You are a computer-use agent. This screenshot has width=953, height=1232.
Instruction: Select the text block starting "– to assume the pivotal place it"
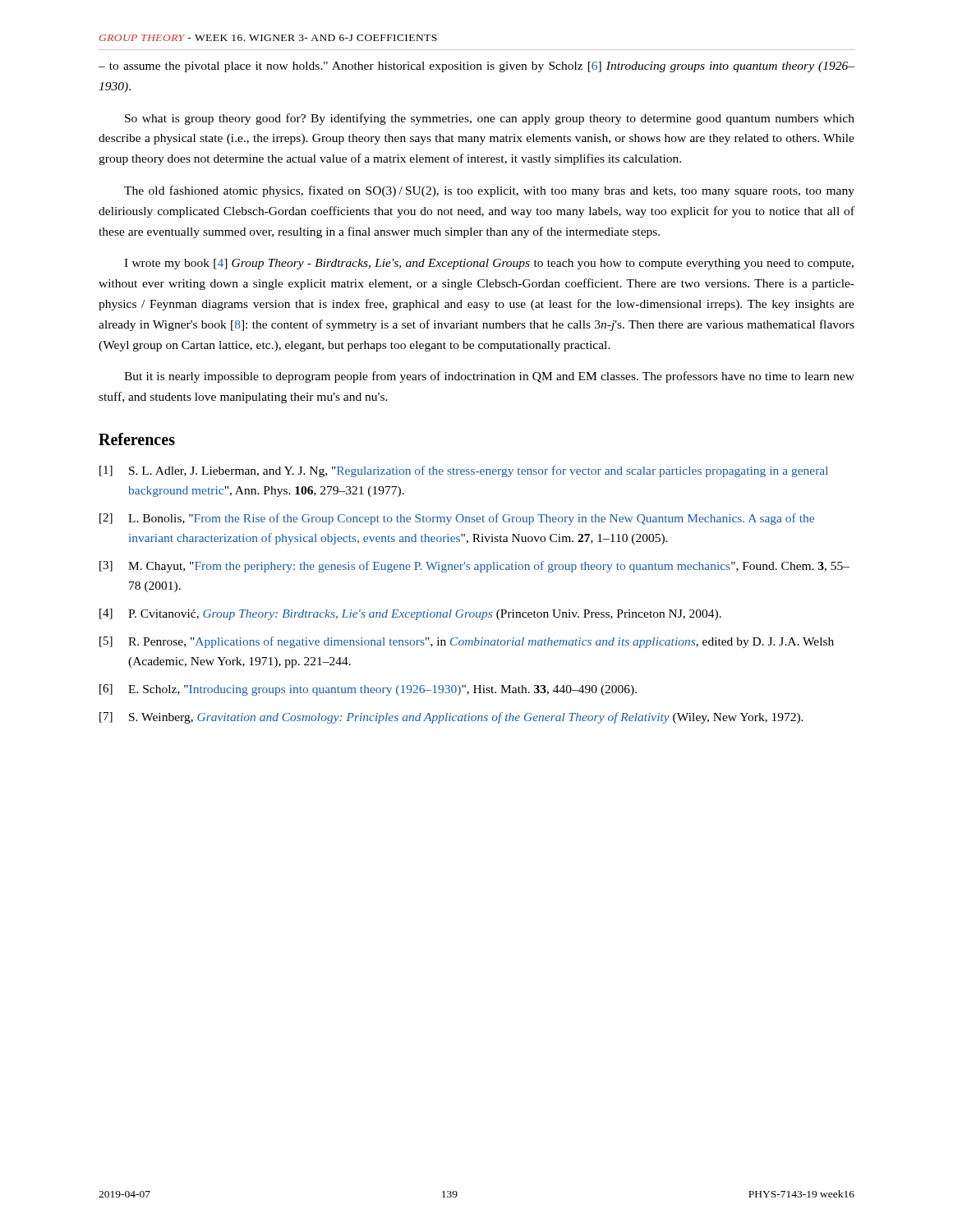(476, 76)
